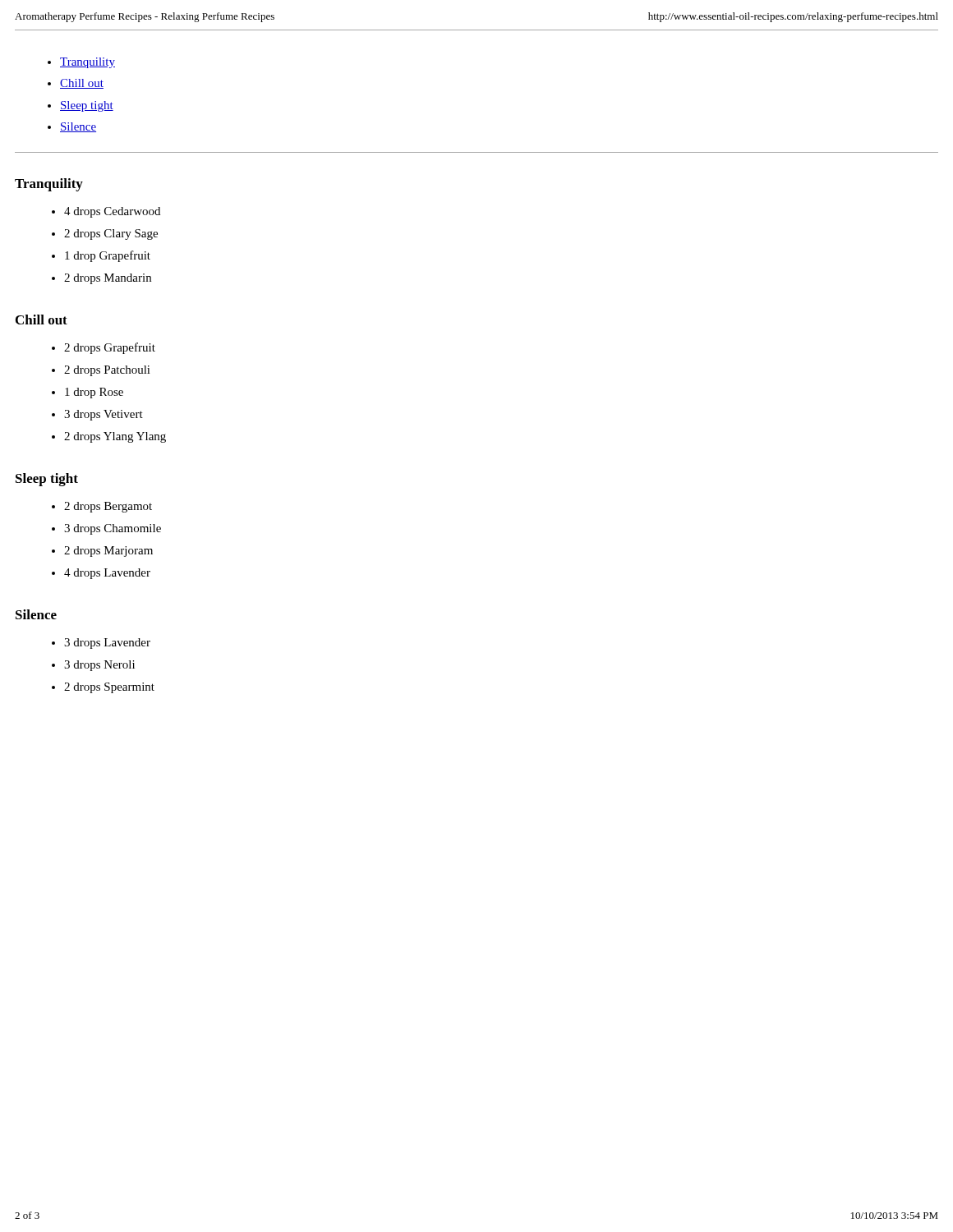This screenshot has width=953, height=1232.
Task: Click where it says "4 drops Lavender"
Action: pyautogui.click(x=107, y=572)
